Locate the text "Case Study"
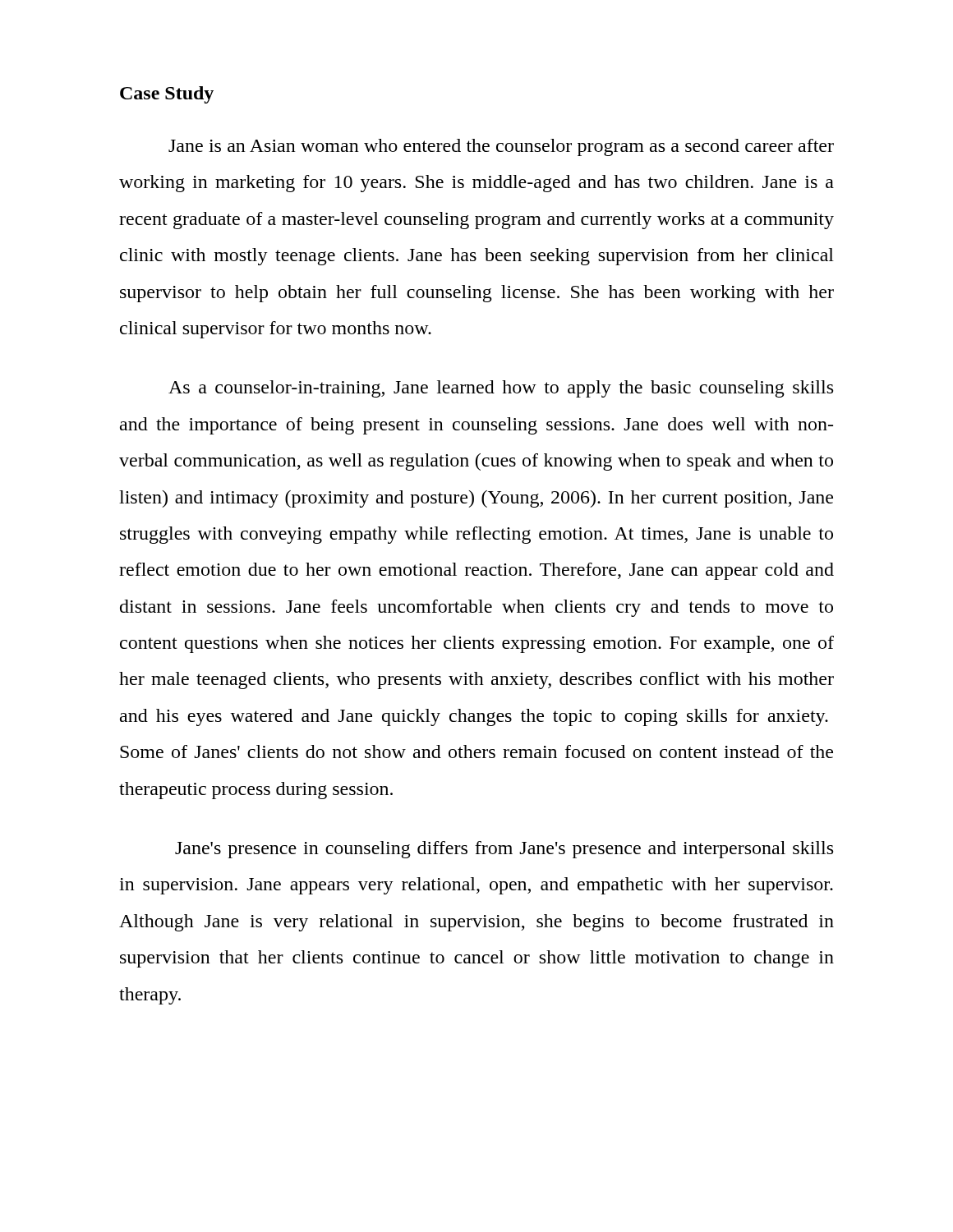The image size is (953, 1232). tap(166, 93)
